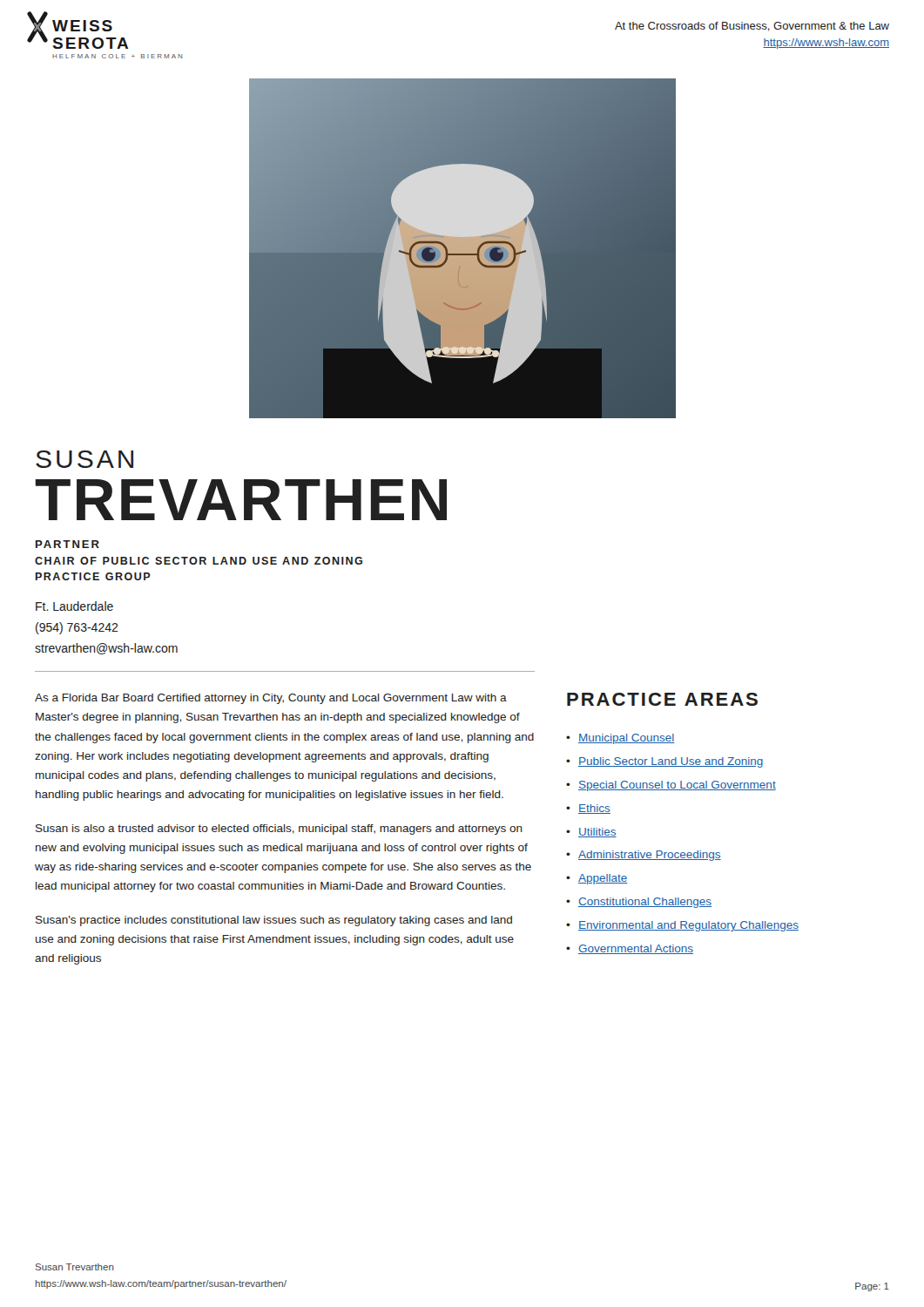The image size is (924, 1307).
Task: Find the block on this page that starts "Susan's practice includes constitutional law"
Action: pyautogui.click(x=274, y=939)
